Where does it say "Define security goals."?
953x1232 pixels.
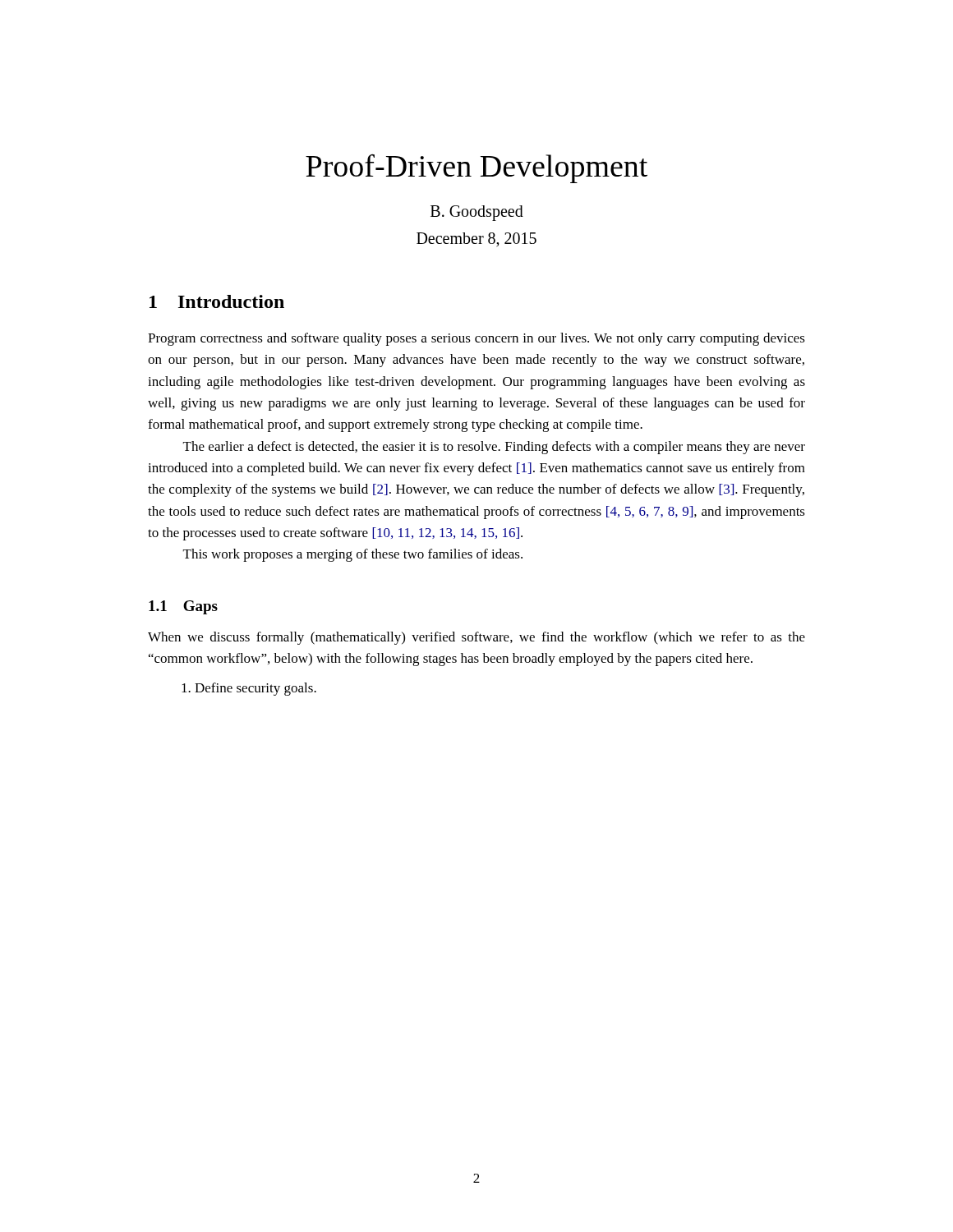tap(249, 688)
